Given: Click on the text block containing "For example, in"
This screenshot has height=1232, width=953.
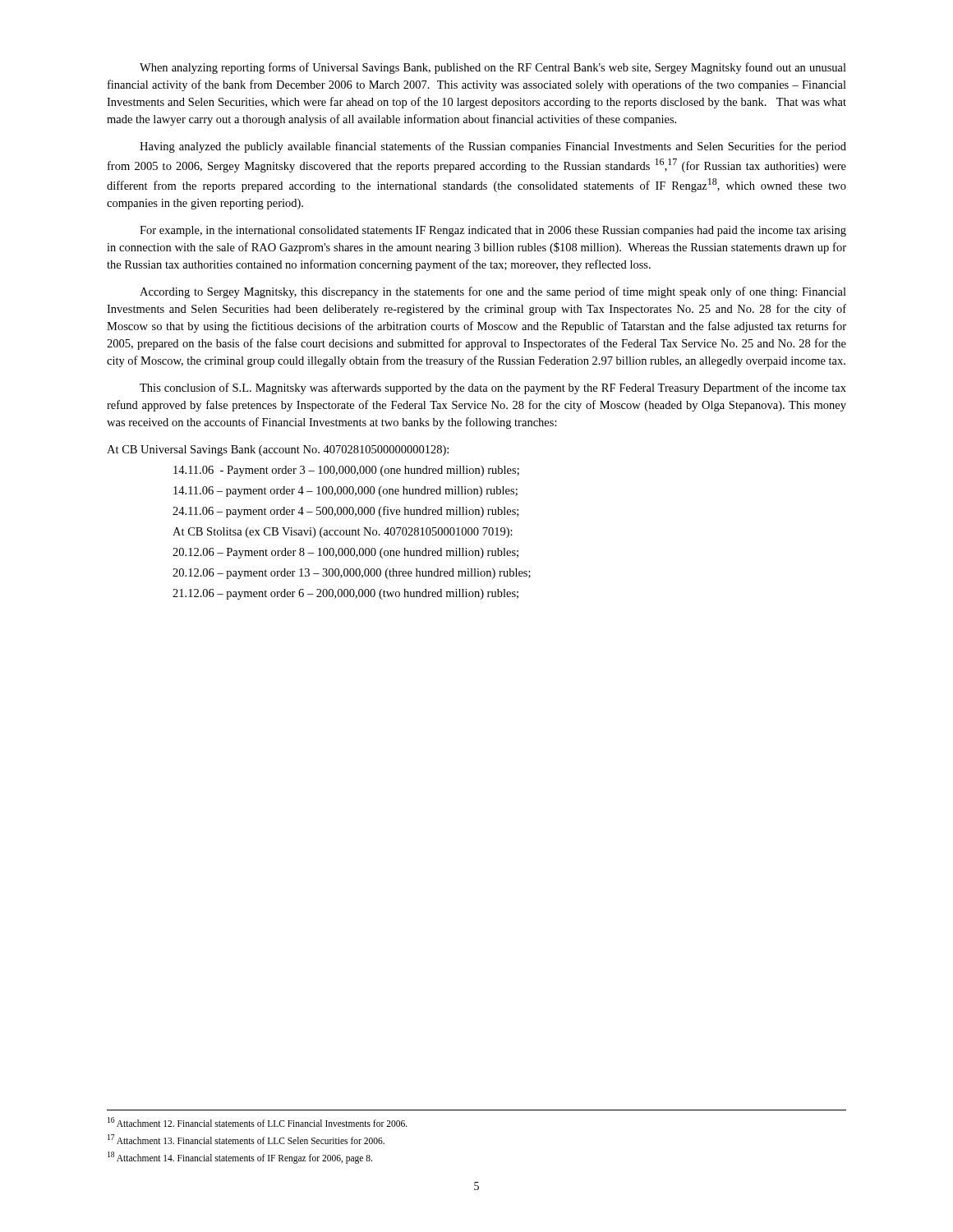Looking at the screenshot, I should (476, 247).
